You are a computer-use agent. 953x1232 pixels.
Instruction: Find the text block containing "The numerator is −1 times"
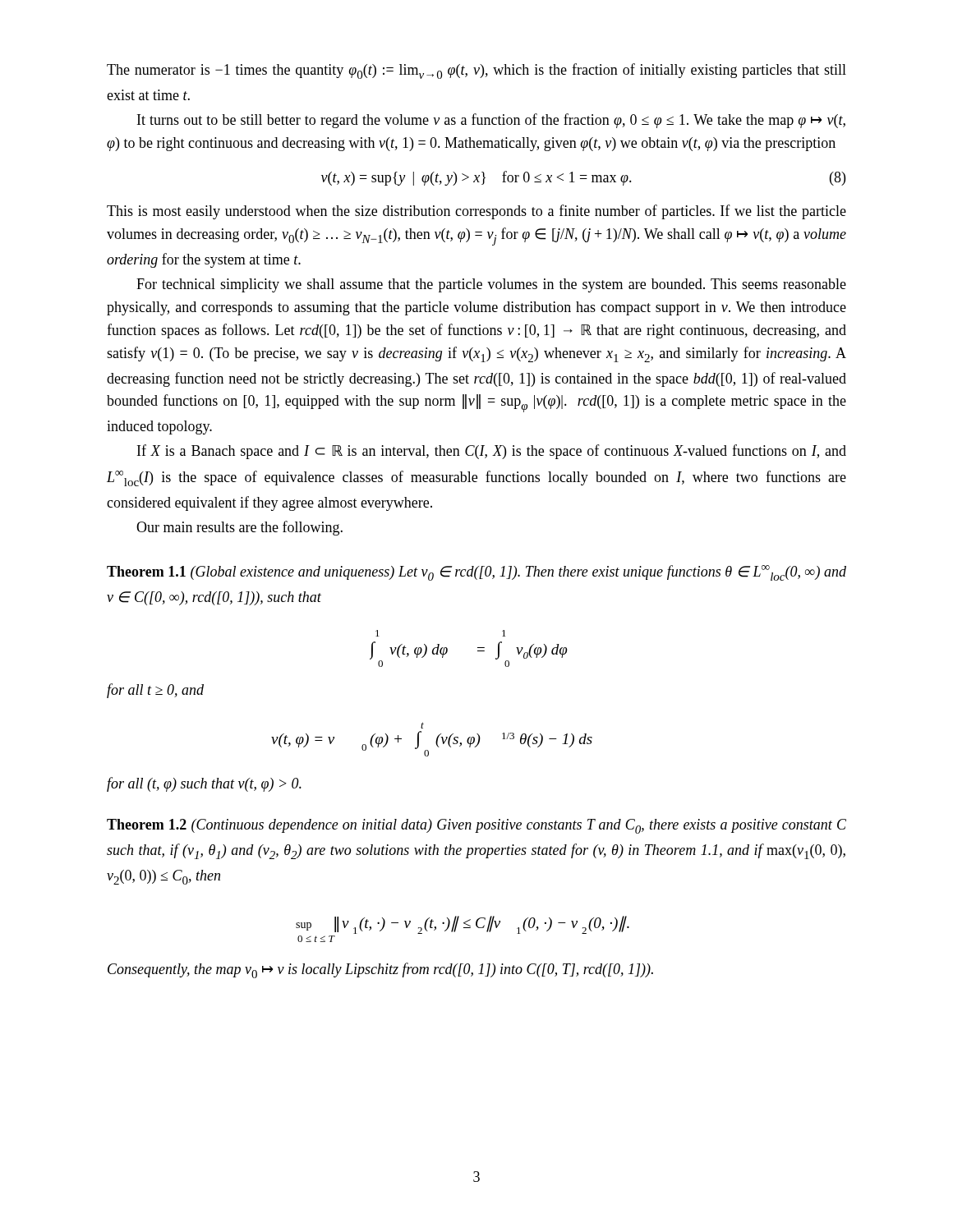click(476, 83)
